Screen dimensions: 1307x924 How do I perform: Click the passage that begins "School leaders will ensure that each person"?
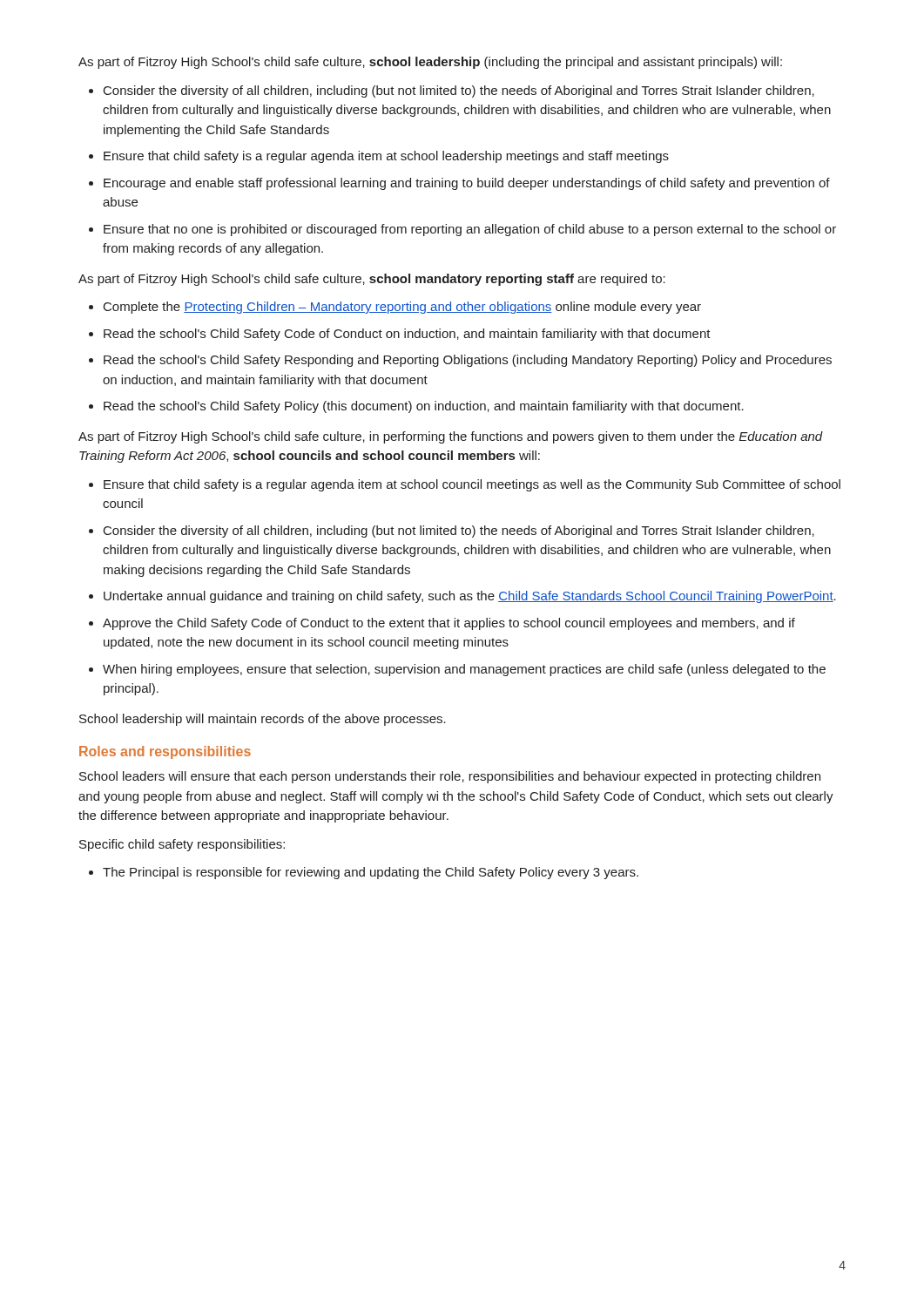click(456, 796)
